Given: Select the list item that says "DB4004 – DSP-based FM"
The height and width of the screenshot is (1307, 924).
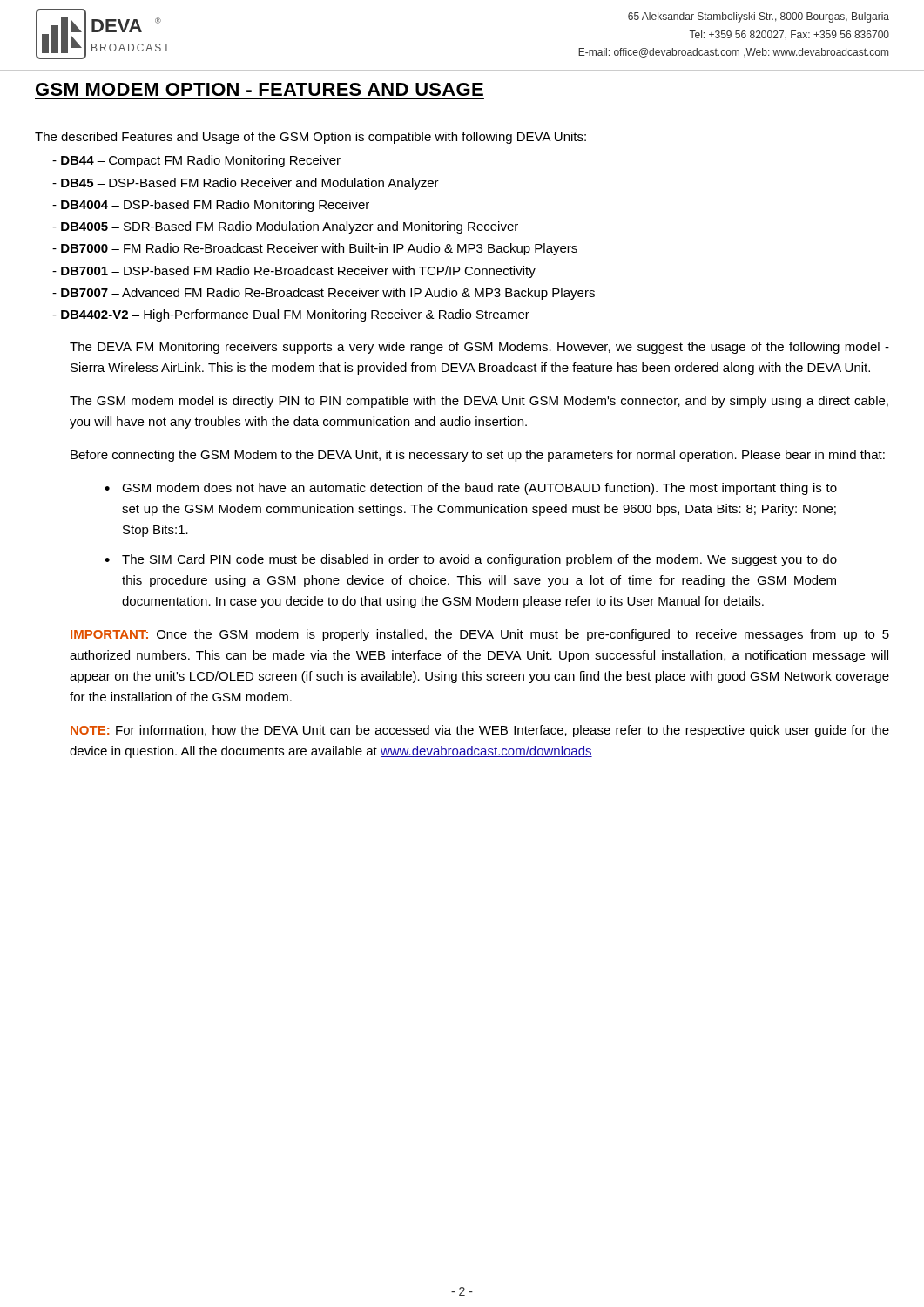Looking at the screenshot, I should coord(211,204).
